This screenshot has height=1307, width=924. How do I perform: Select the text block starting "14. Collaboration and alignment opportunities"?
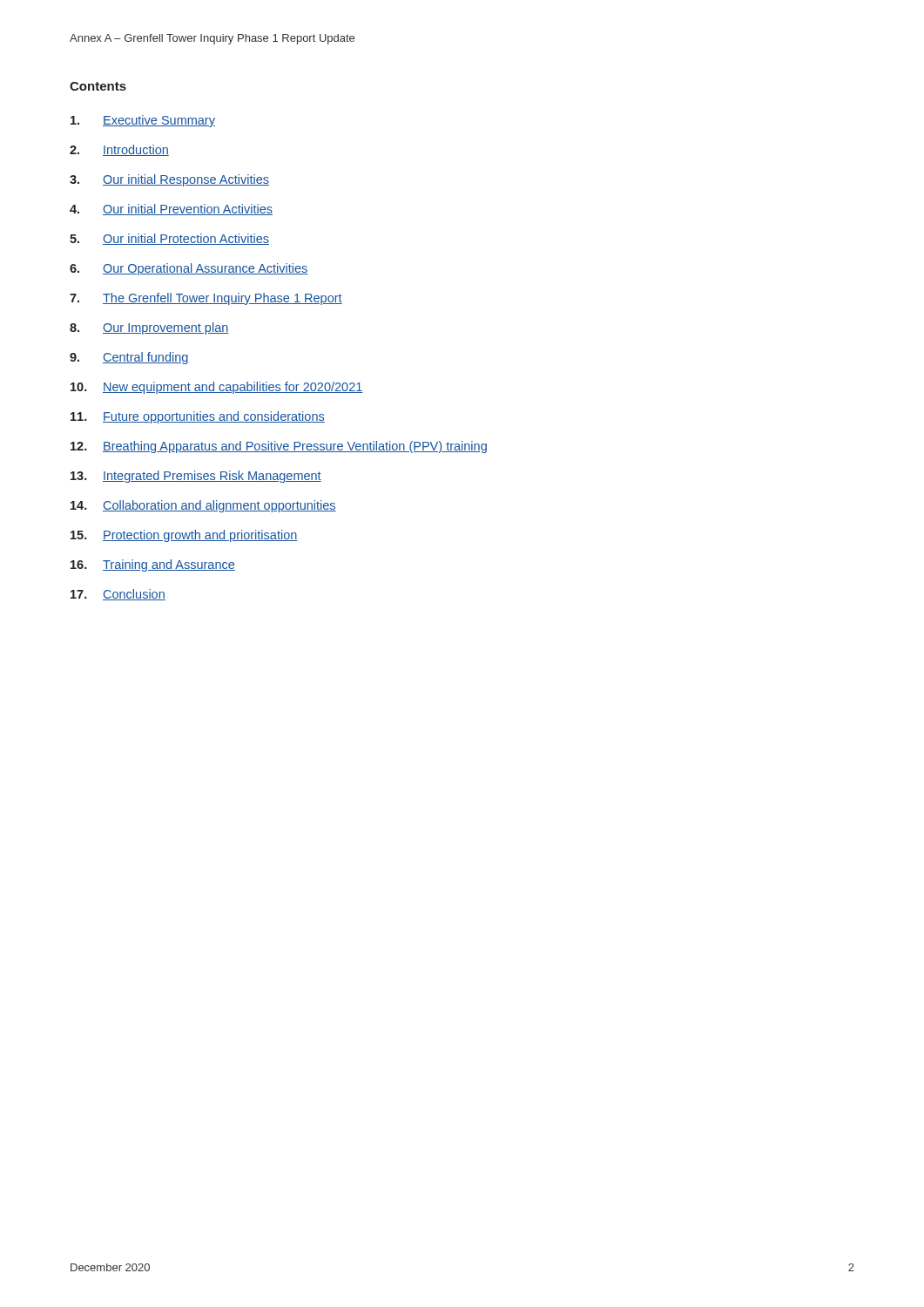click(x=203, y=505)
